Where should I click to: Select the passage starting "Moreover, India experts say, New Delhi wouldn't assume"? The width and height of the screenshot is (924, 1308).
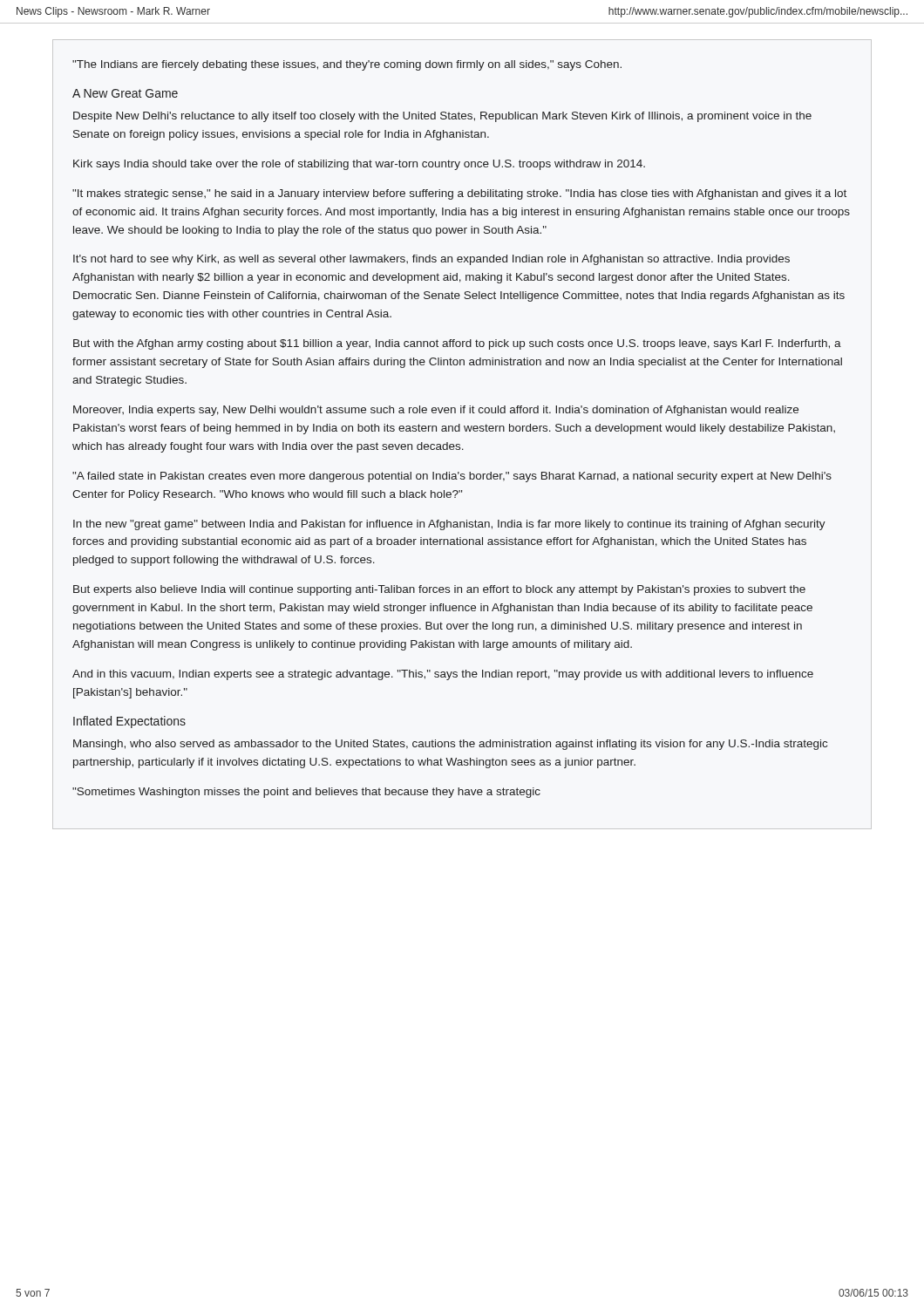[454, 428]
